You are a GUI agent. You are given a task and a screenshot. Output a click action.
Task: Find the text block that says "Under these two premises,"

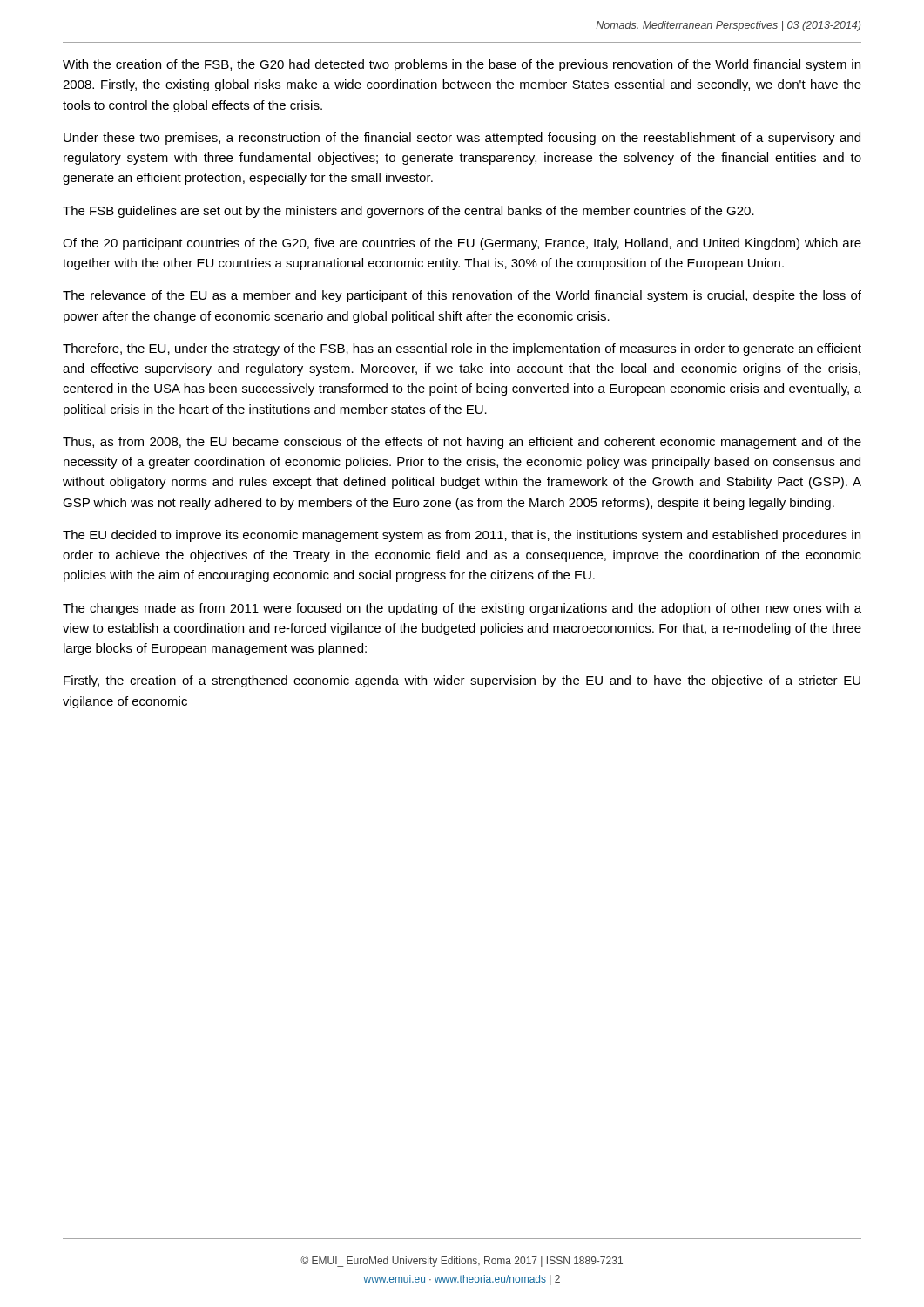click(x=462, y=157)
